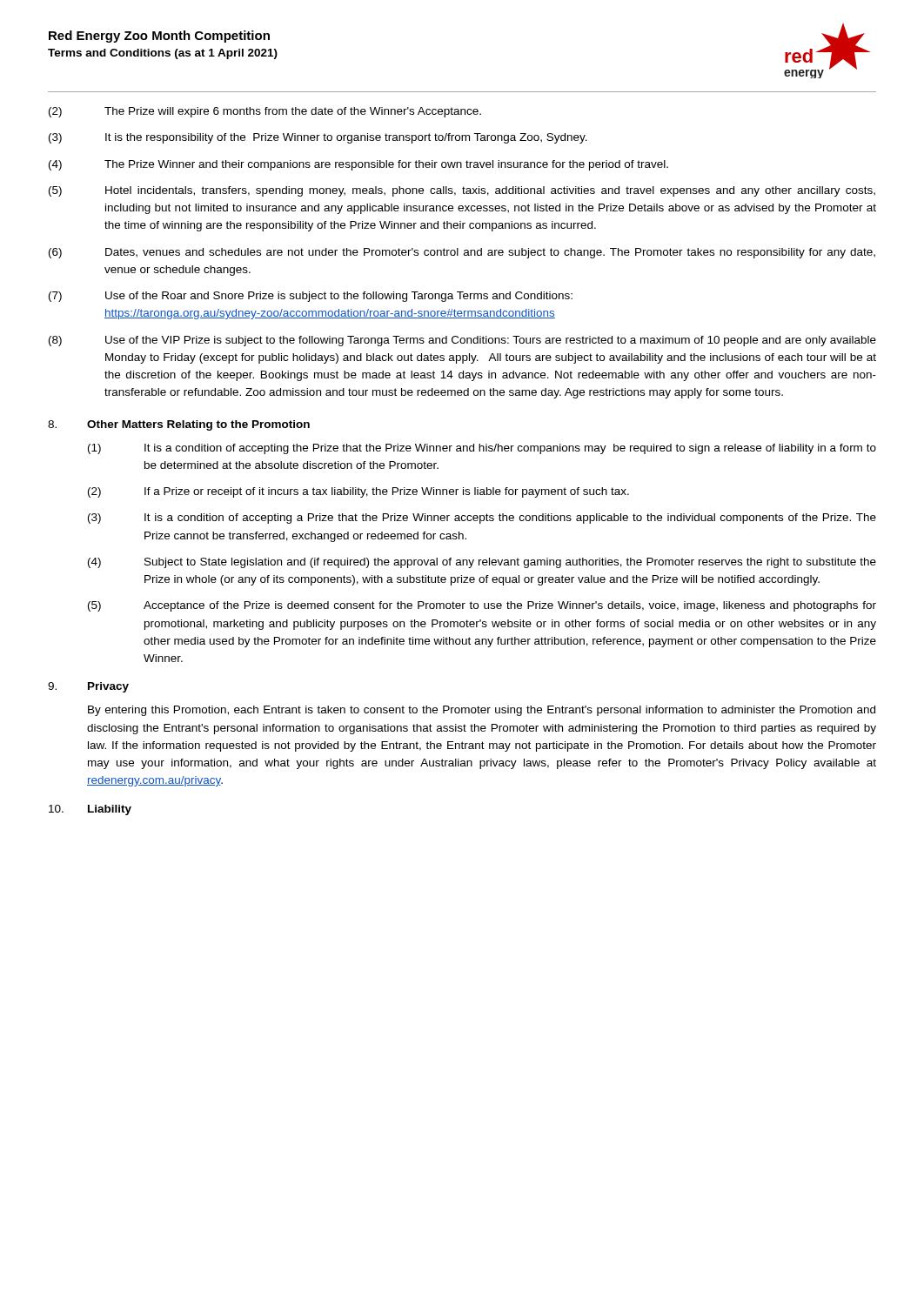The height and width of the screenshot is (1305, 924).
Task: Point to the element starting "(6) Dates, venues"
Action: pos(462,261)
